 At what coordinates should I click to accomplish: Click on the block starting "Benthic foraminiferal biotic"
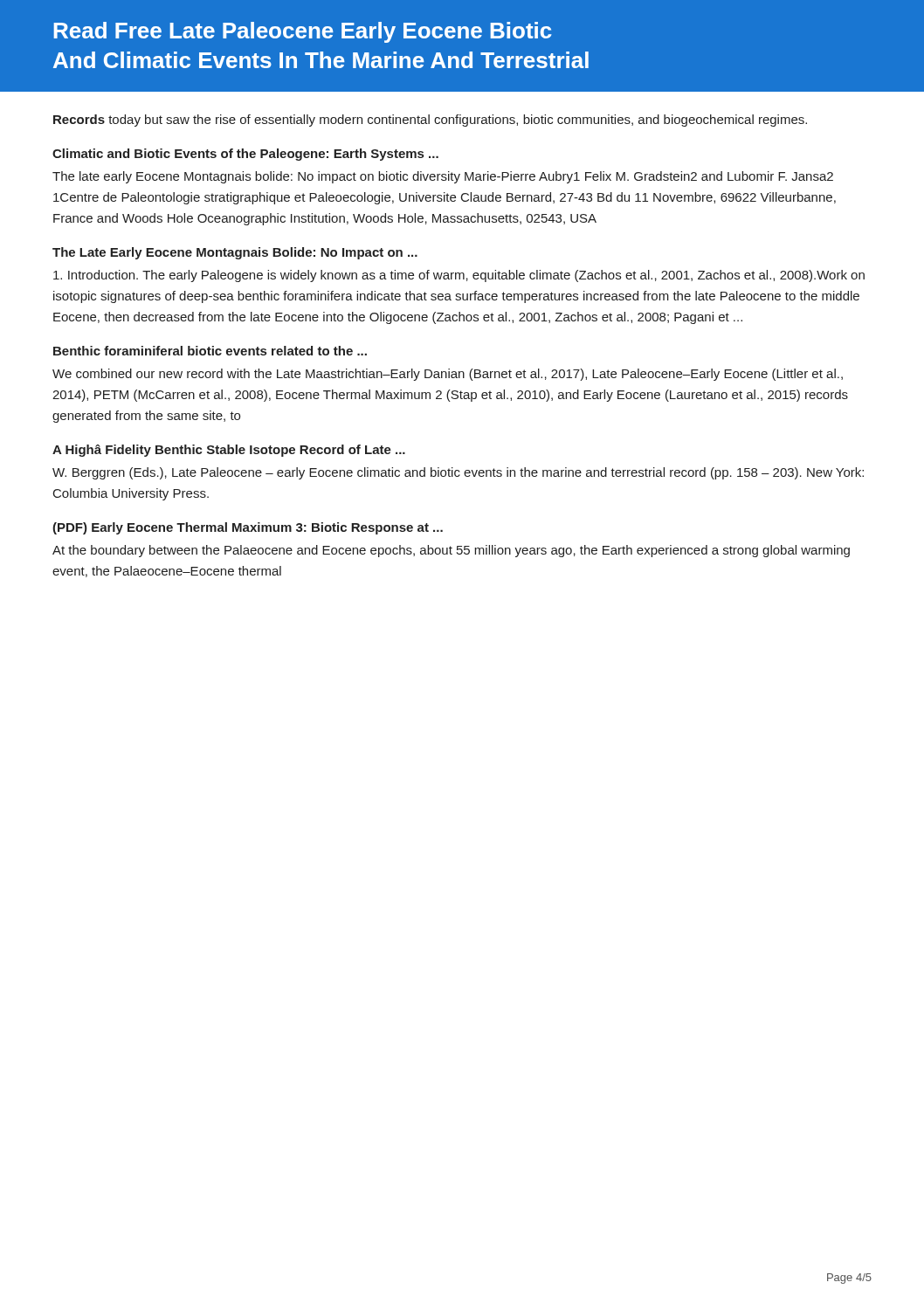coord(210,350)
